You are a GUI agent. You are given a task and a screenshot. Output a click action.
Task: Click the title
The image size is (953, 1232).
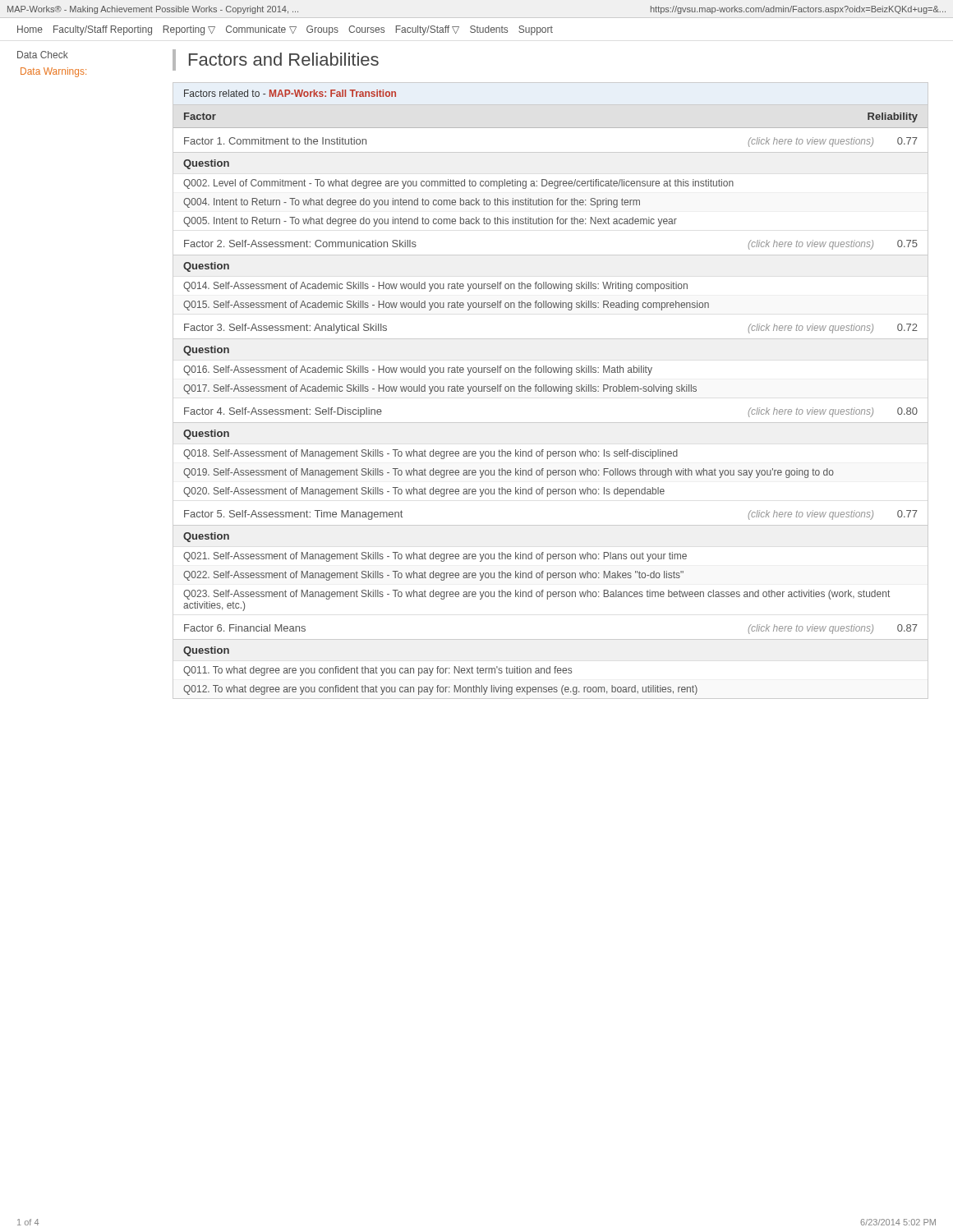click(x=283, y=60)
